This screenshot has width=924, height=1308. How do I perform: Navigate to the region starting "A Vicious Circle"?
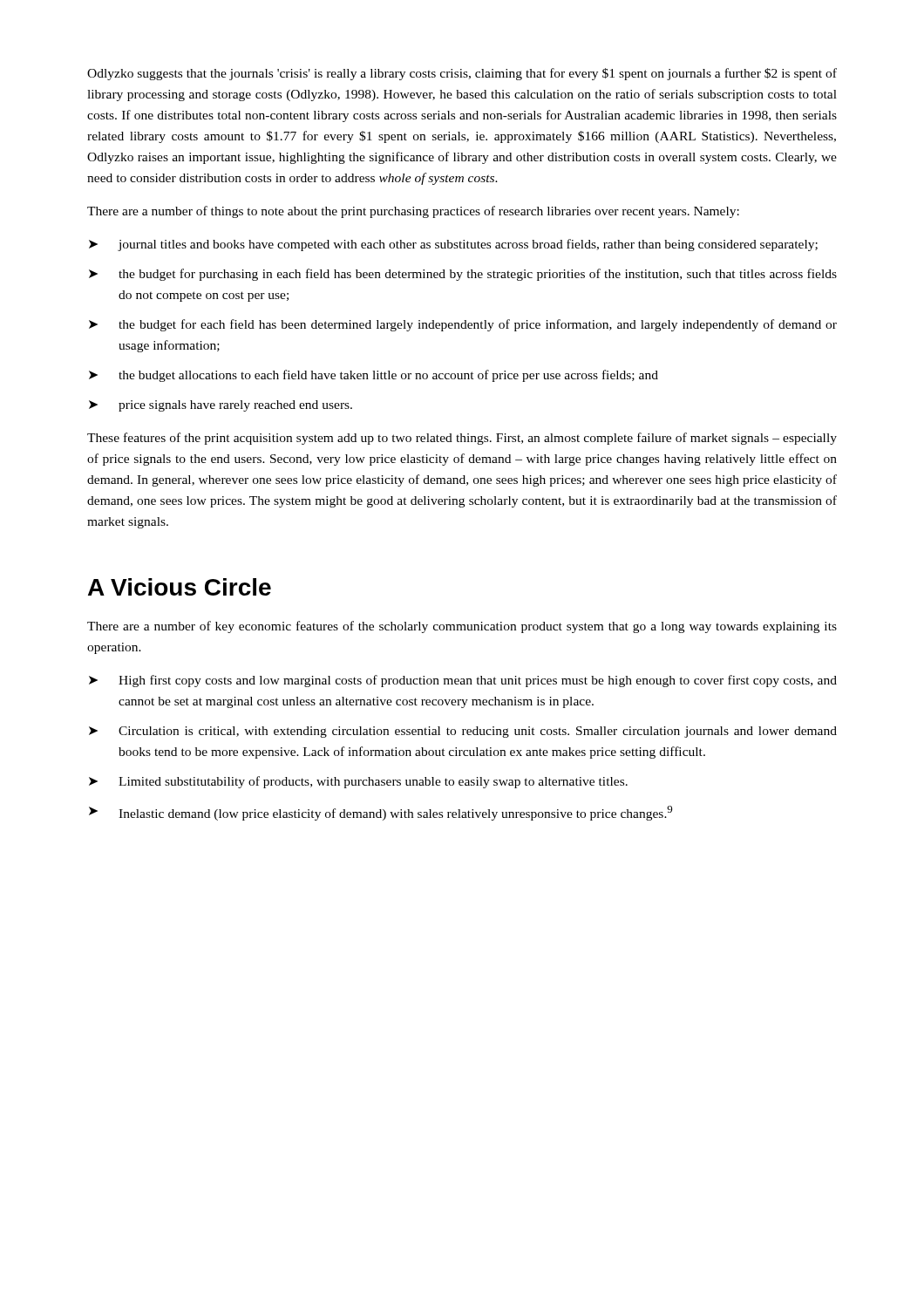click(179, 588)
